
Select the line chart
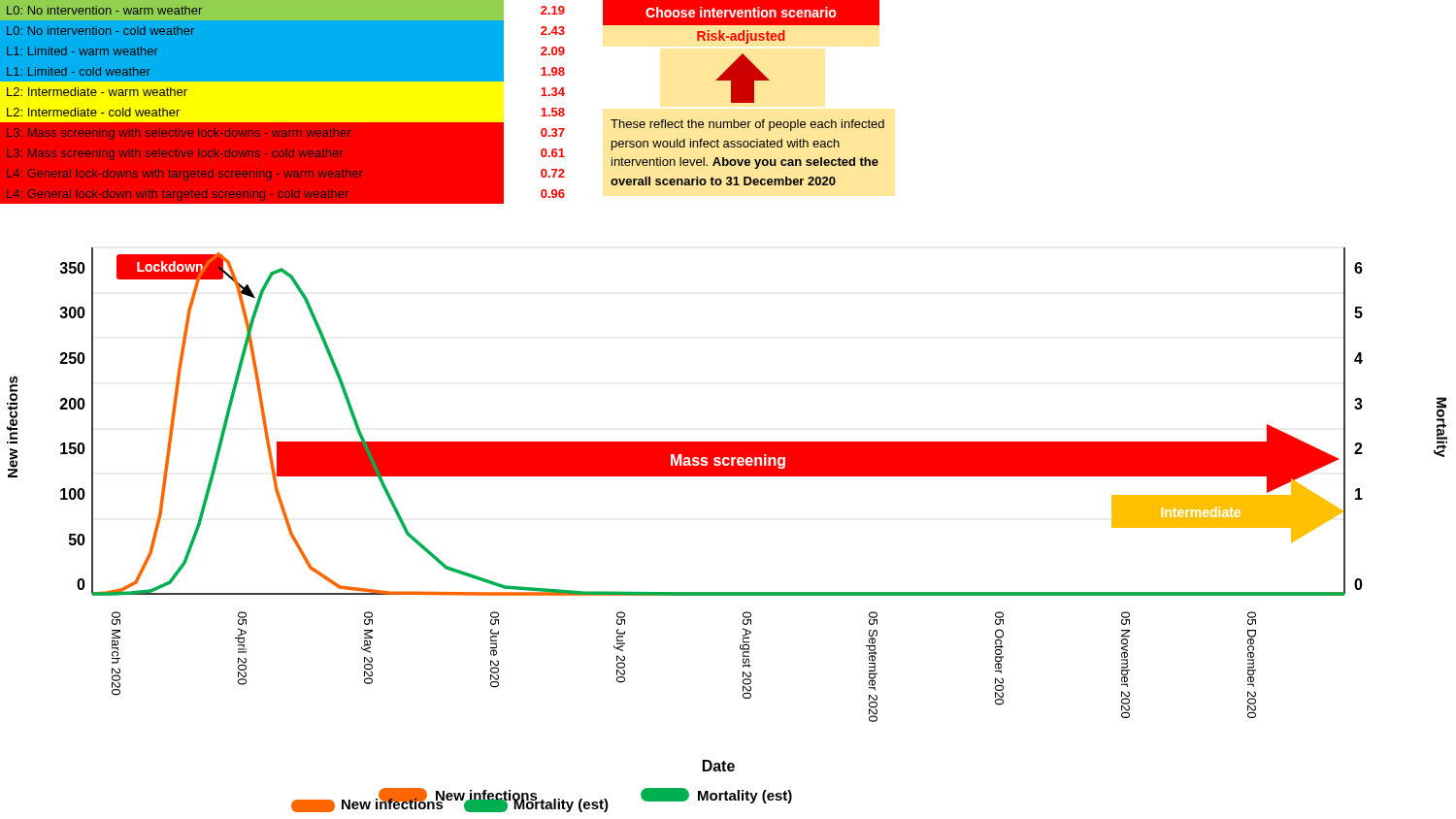point(728,519)
